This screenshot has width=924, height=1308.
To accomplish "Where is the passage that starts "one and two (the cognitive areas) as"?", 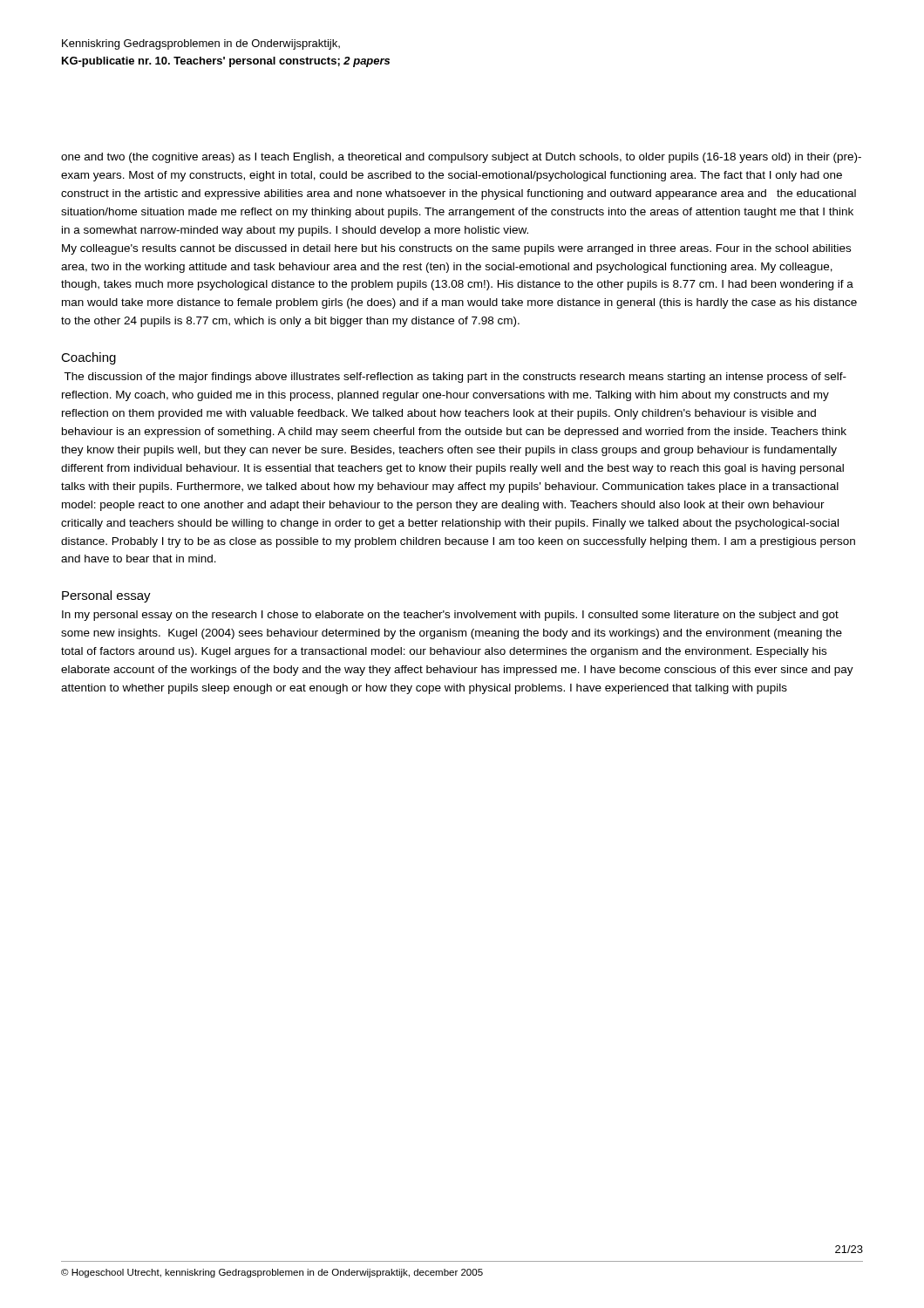I will click(x=461, y=193).
